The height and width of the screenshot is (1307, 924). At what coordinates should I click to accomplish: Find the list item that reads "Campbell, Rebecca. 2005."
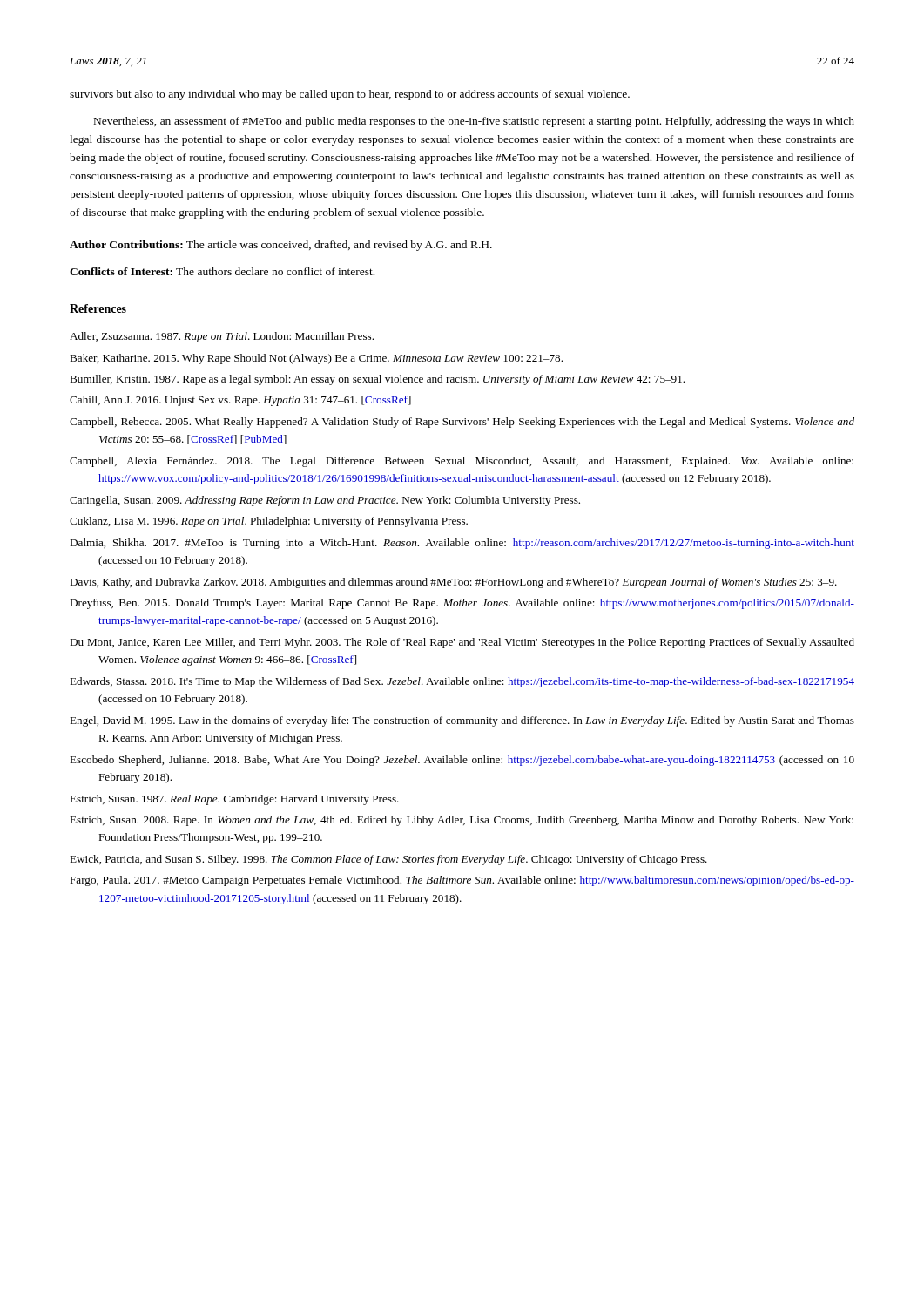click(462, 430)
